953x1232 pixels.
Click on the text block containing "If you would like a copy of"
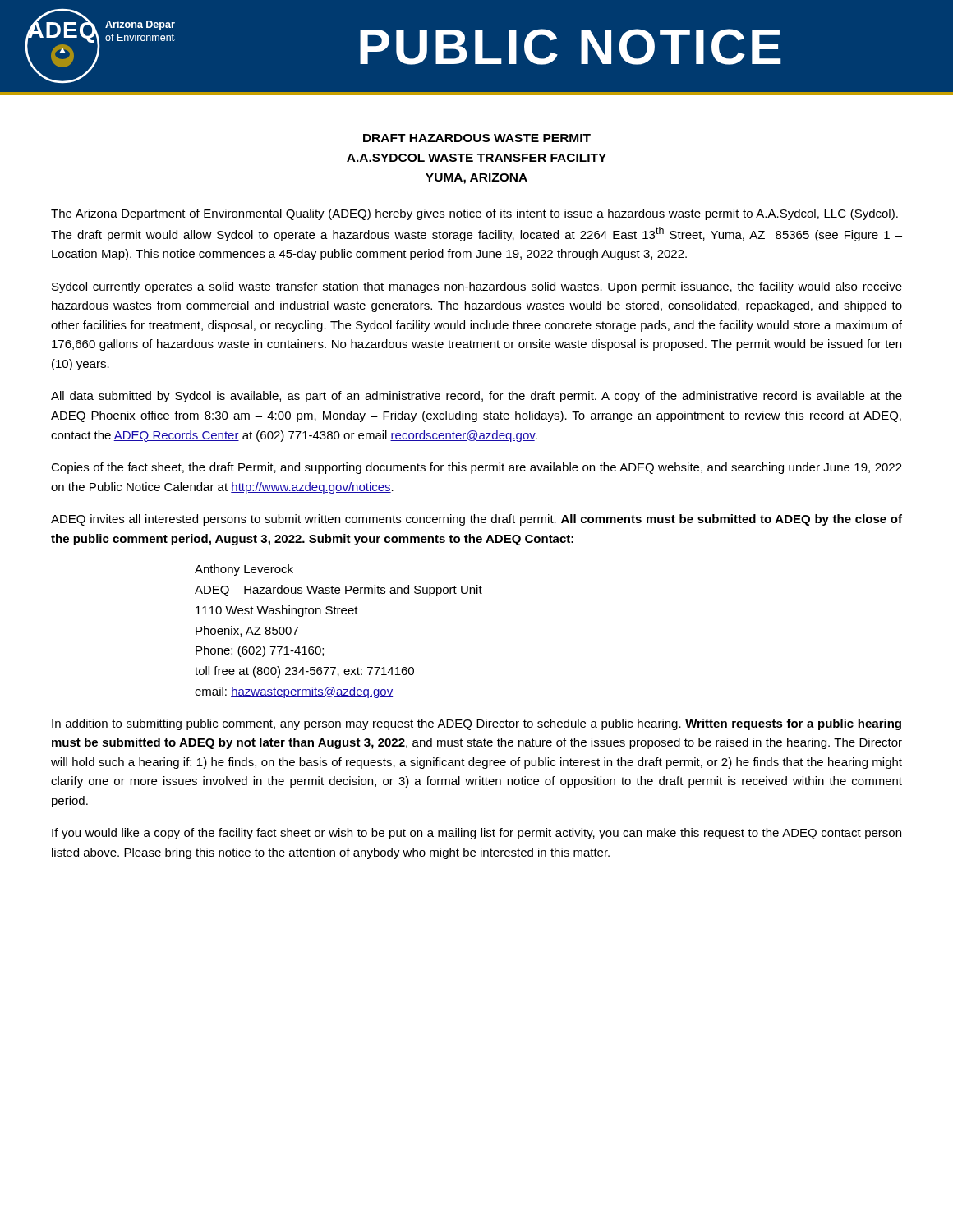476,842
